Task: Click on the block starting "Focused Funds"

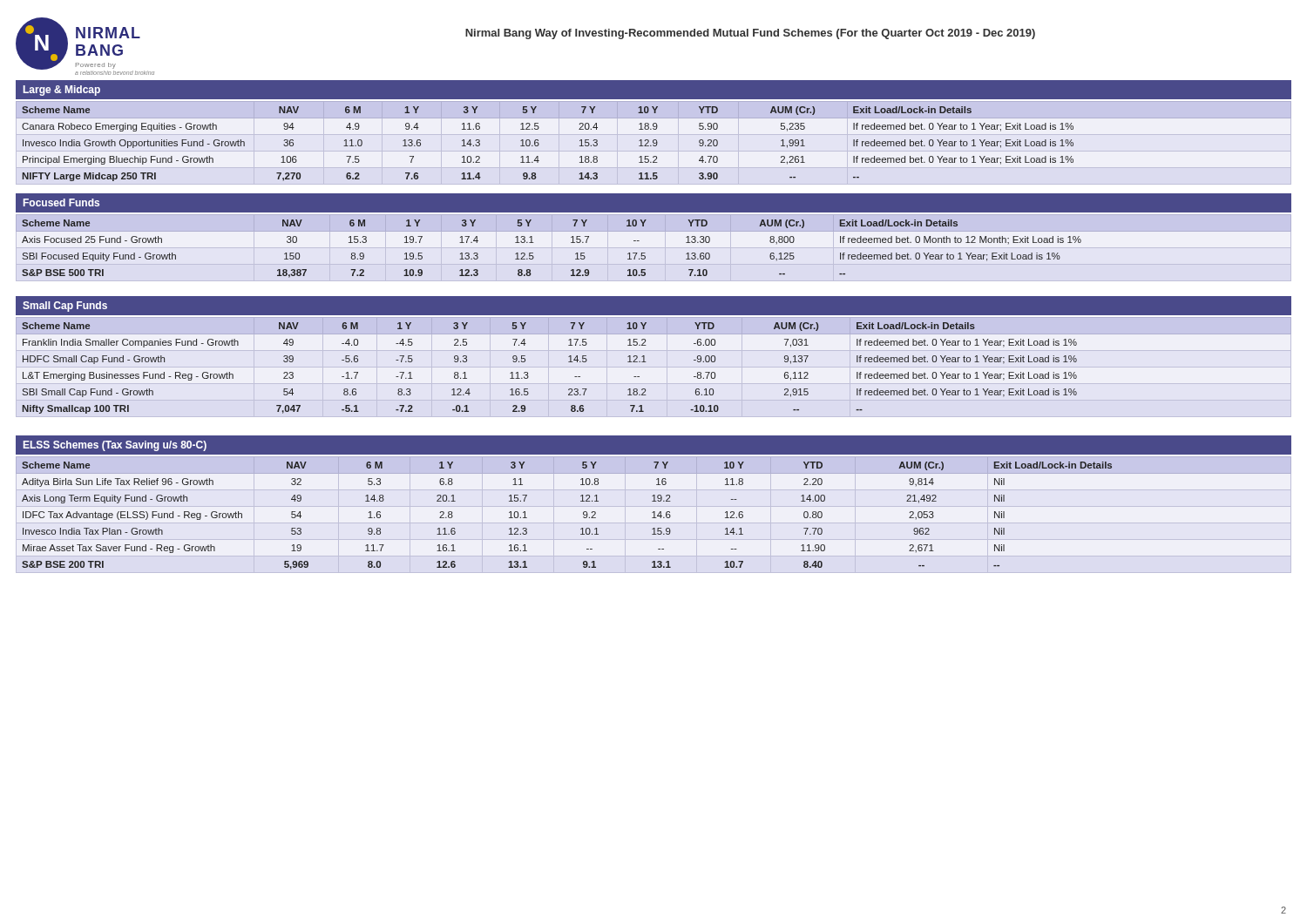Action: tap(654, 203)
